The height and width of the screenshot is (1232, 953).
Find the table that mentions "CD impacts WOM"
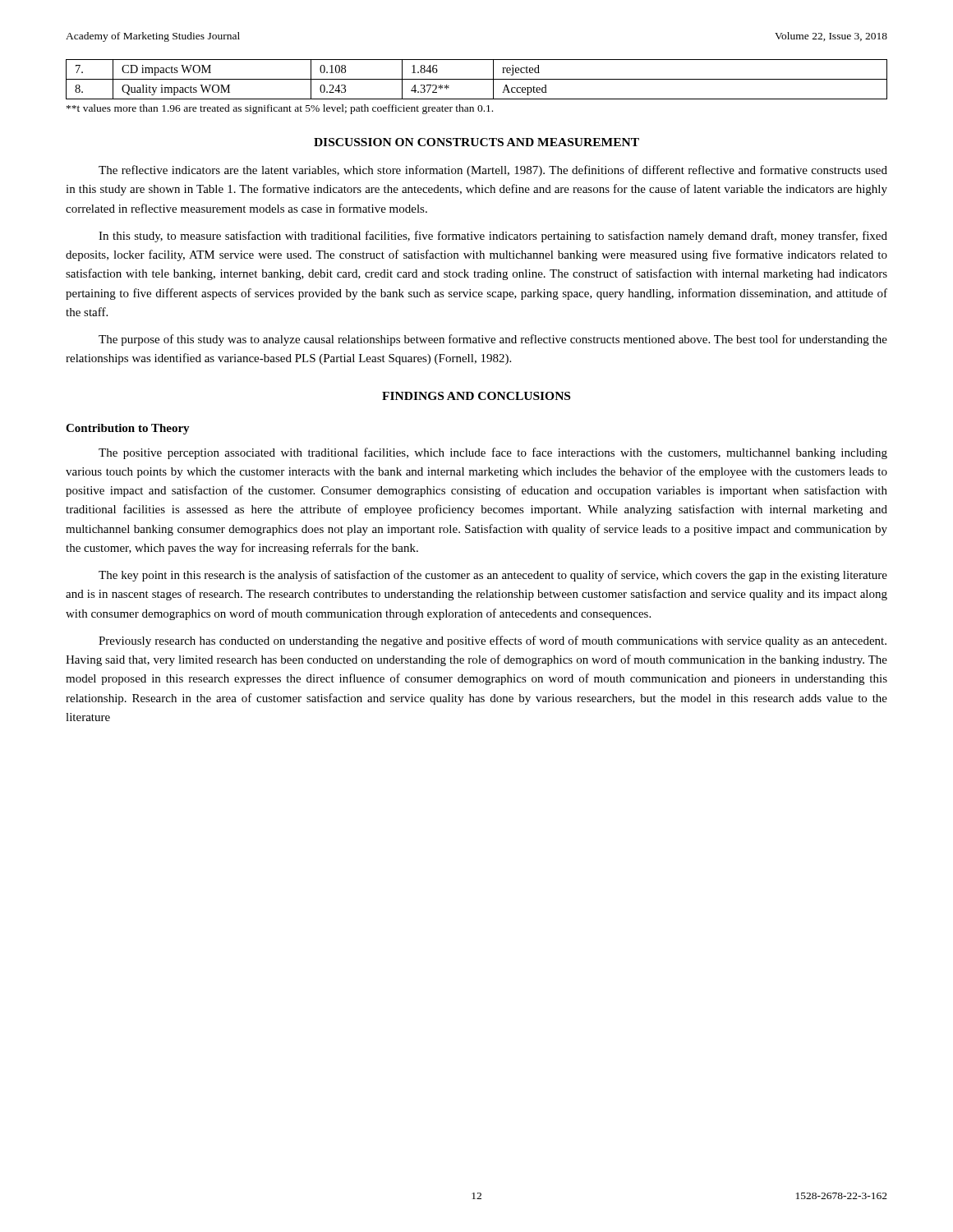tap(476, 79)
